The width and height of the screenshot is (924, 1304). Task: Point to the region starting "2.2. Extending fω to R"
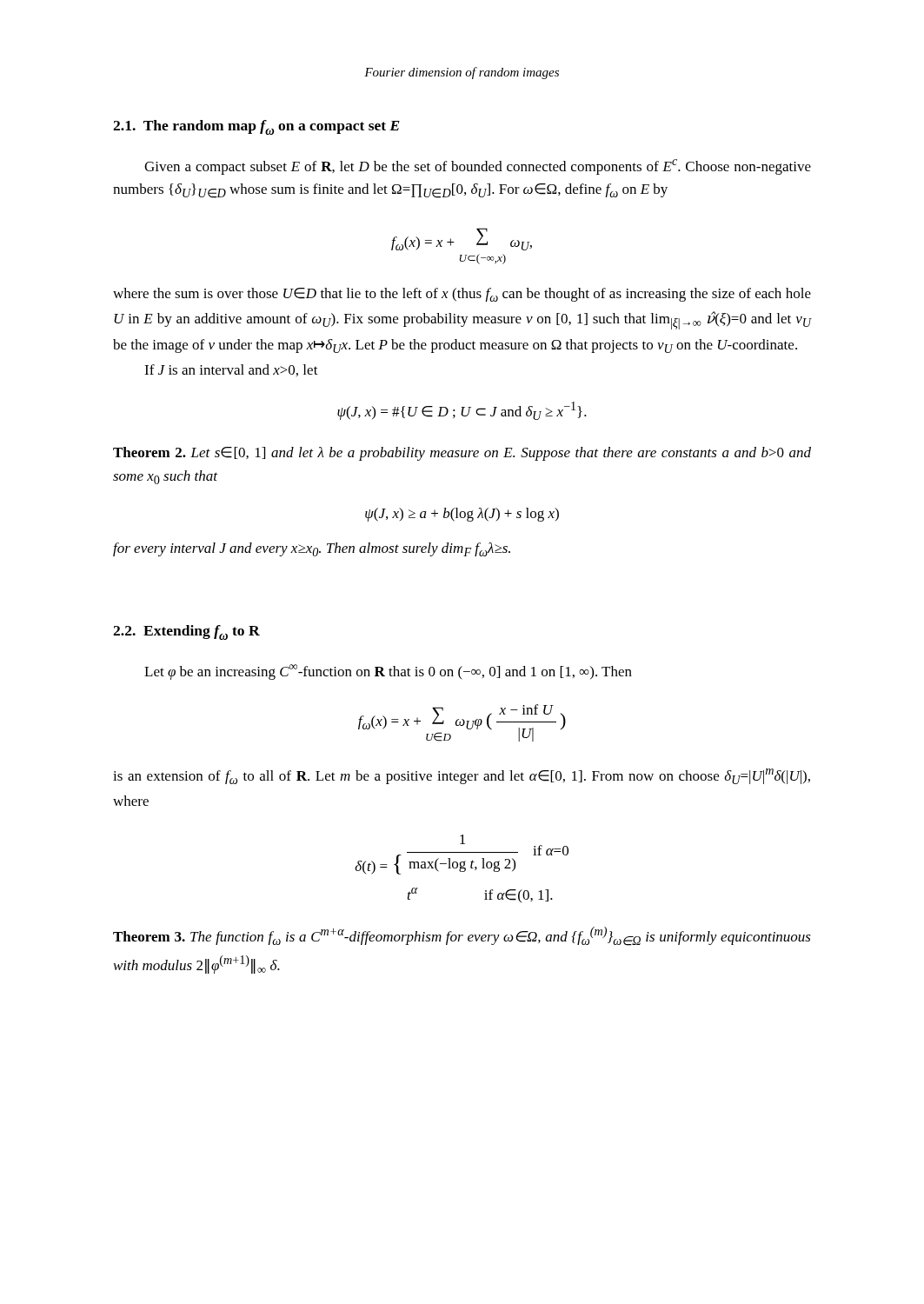point(186,631)
